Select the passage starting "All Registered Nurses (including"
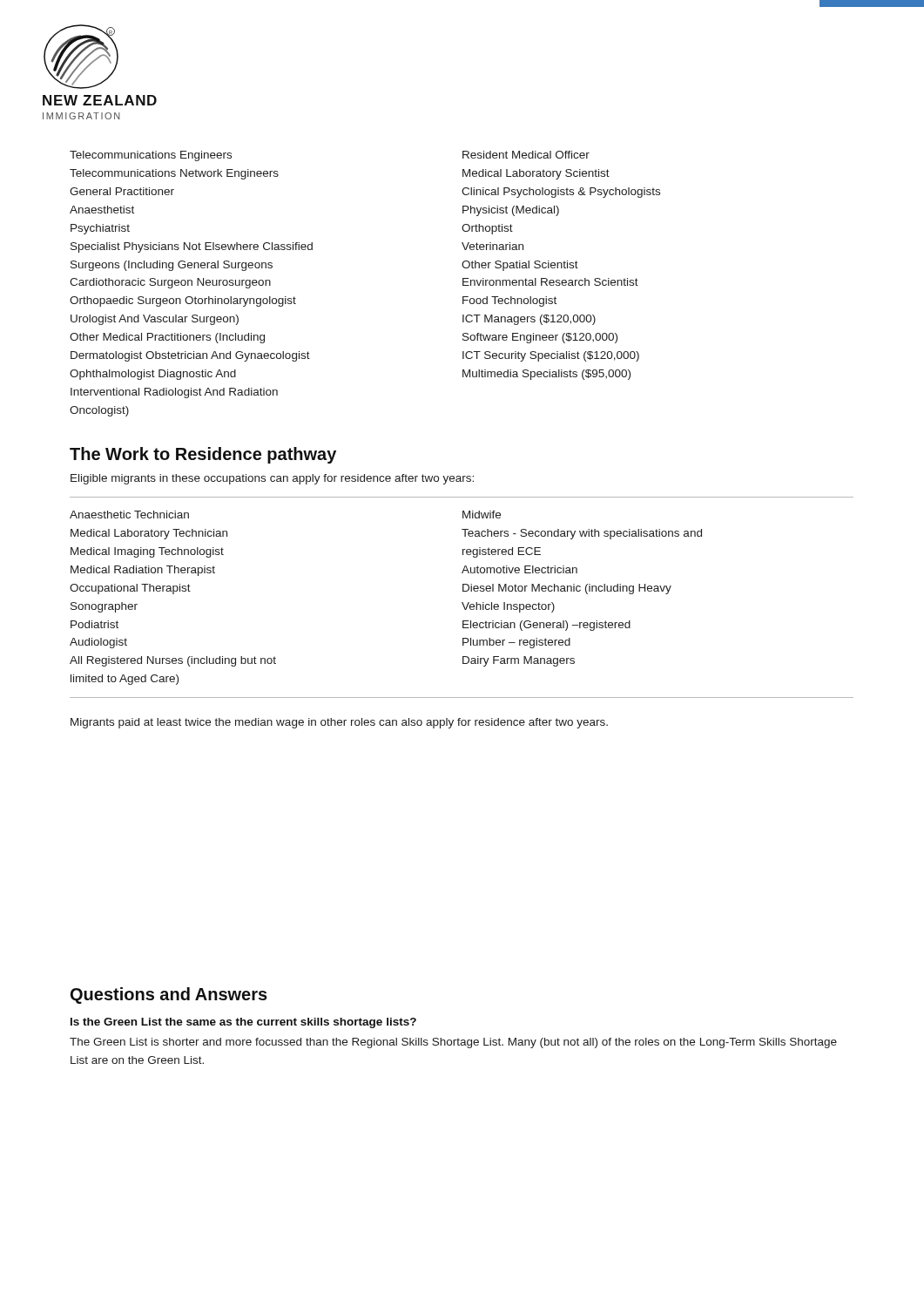 [x=257, y=670]
